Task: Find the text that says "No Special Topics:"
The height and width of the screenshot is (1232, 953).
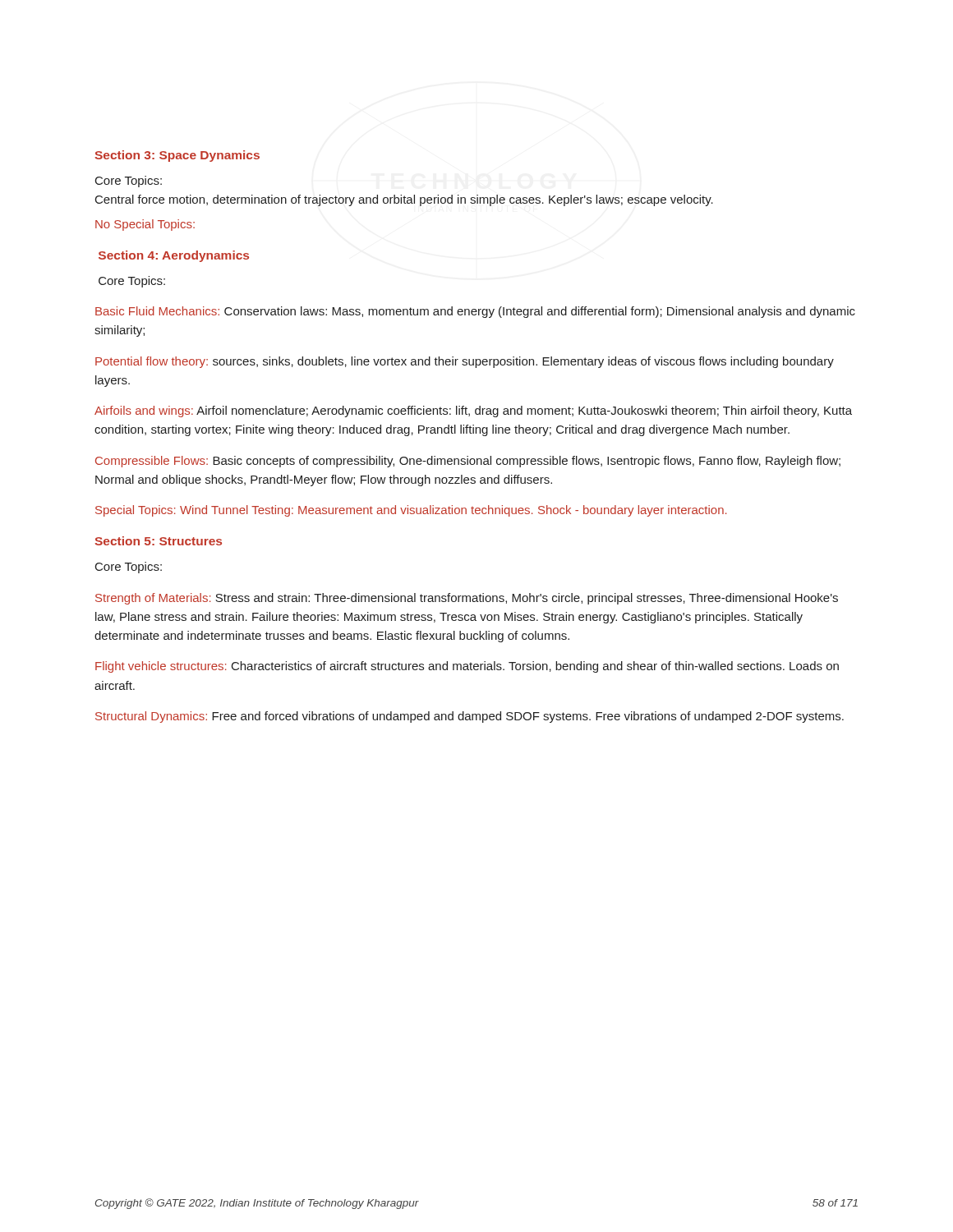Action: [145, 223]
